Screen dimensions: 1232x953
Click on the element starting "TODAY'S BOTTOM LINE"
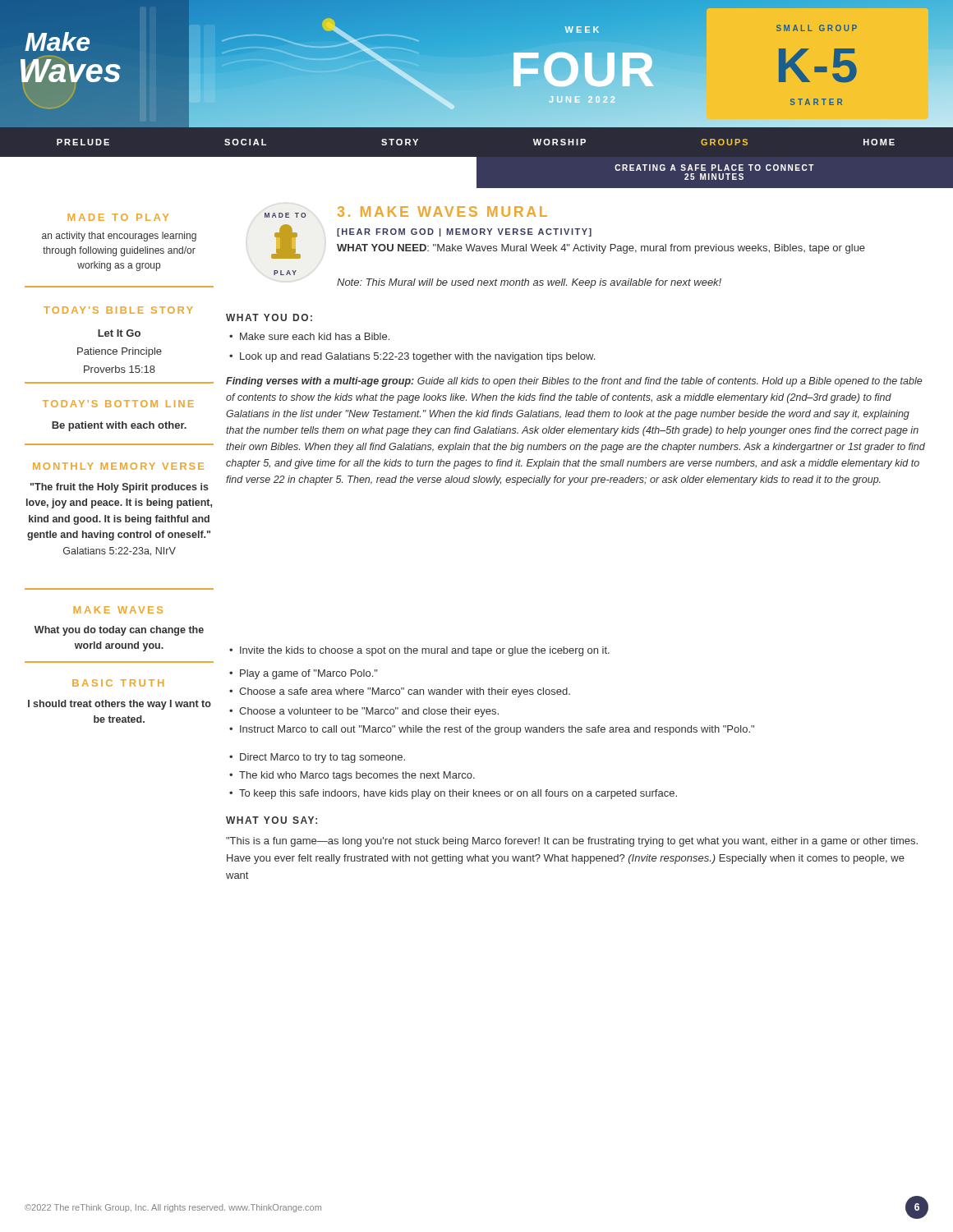pyautogui.click(x=119, y=404)
